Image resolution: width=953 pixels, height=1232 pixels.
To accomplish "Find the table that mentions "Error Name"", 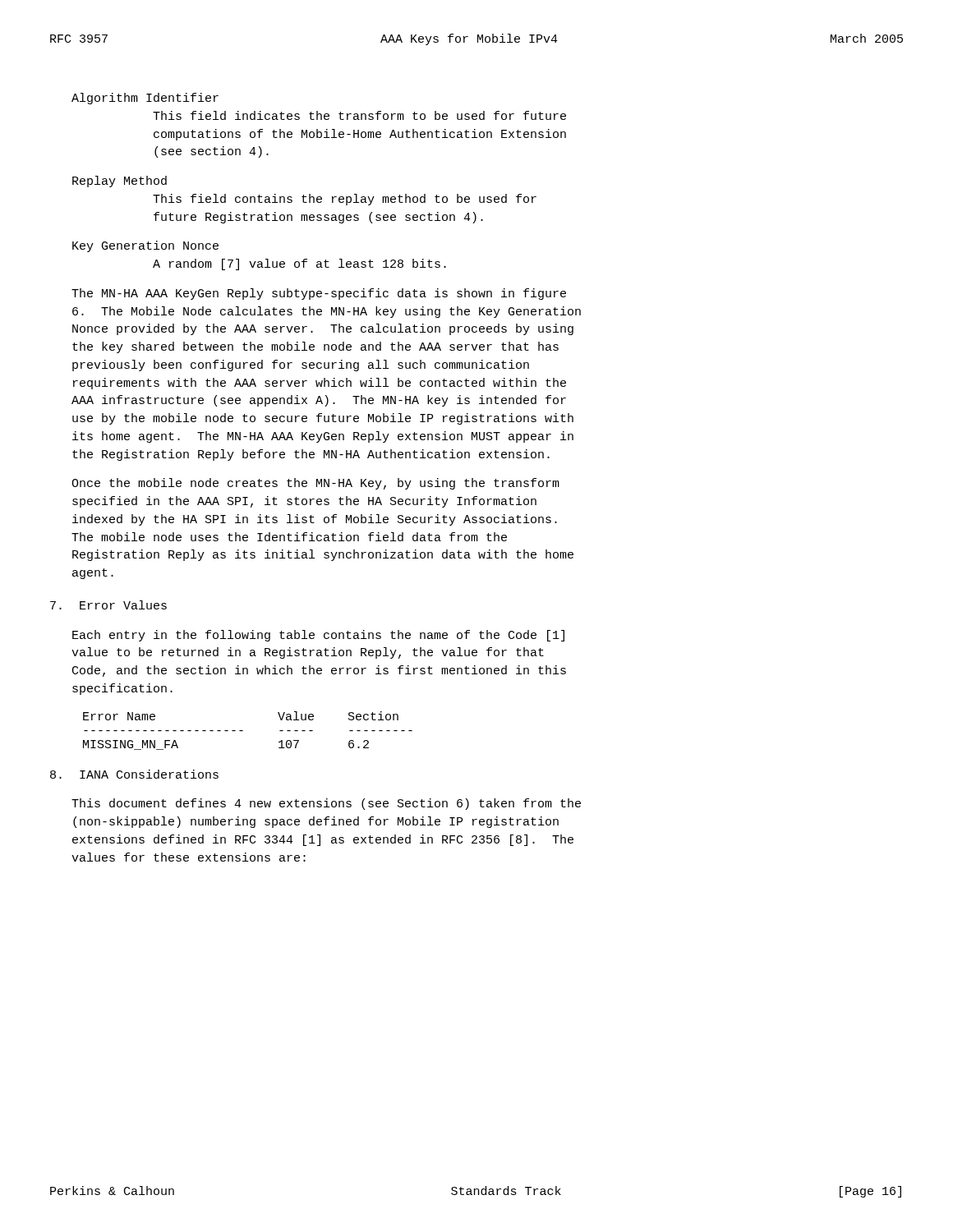I will pos(493,731).
